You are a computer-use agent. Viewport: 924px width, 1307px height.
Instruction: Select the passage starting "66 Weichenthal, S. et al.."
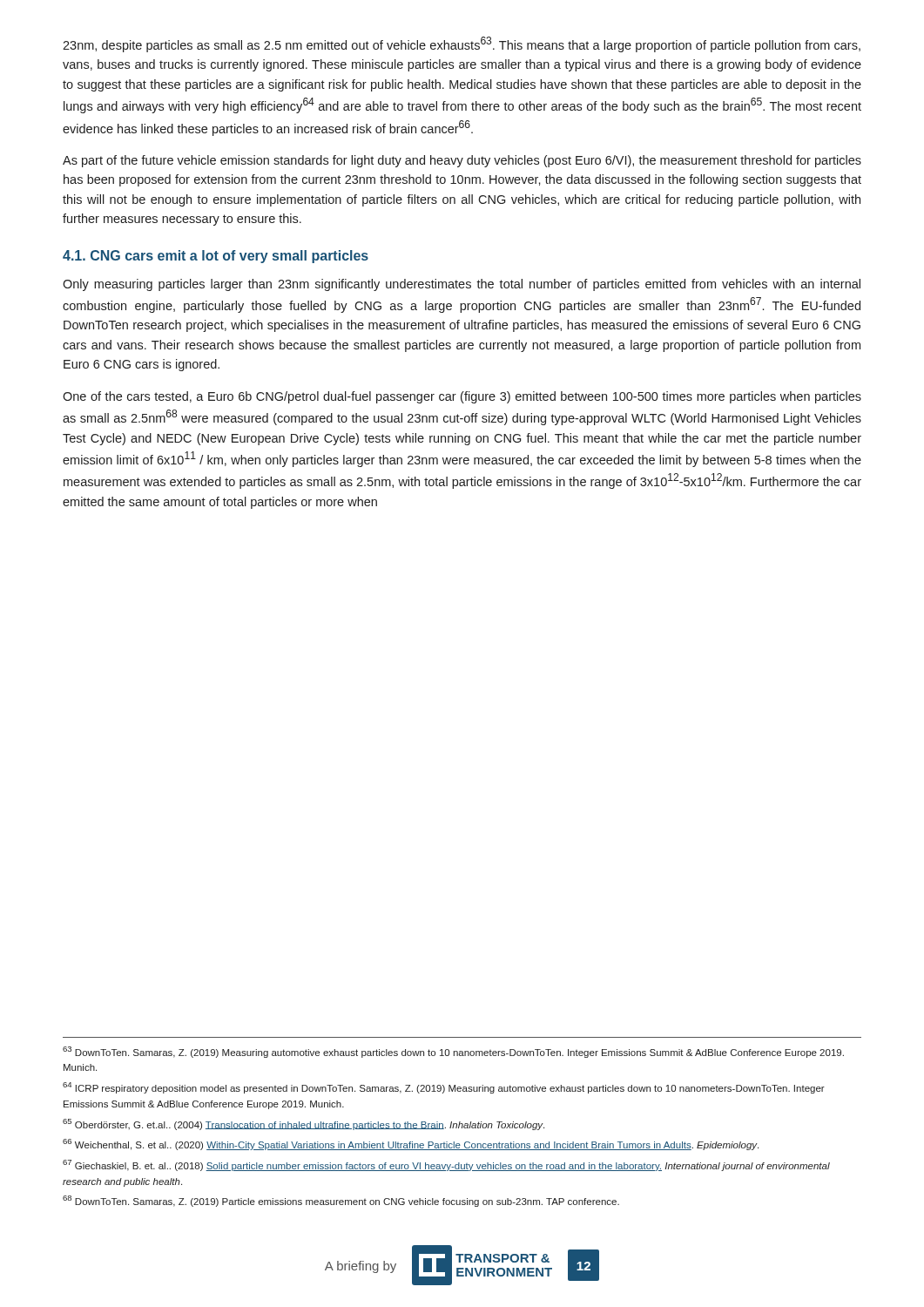462,1145
